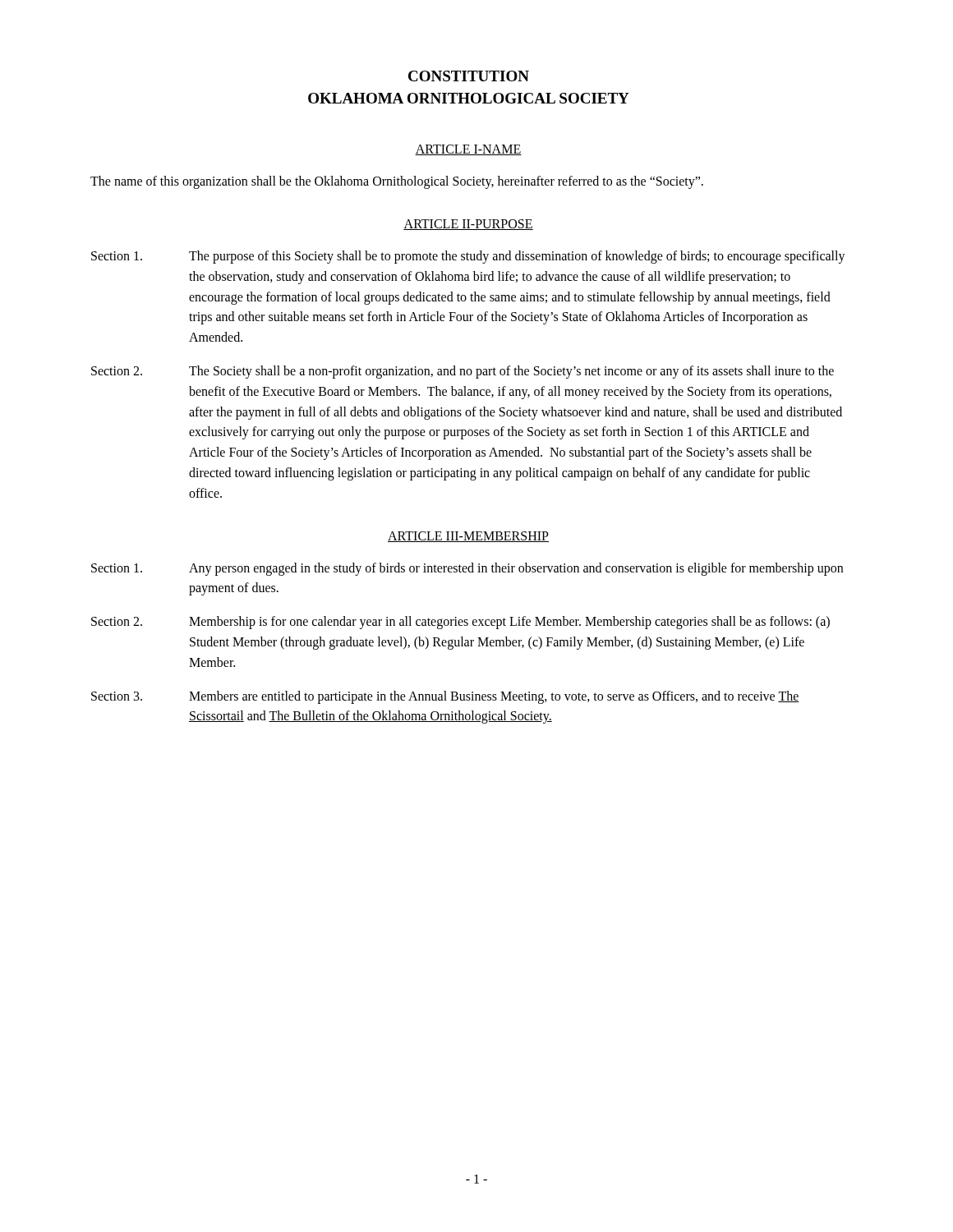The height and width of the screenshot is (1232, 953).
Task: Click the passage that begins "Section 2. Membership is"
Action: 468,643
